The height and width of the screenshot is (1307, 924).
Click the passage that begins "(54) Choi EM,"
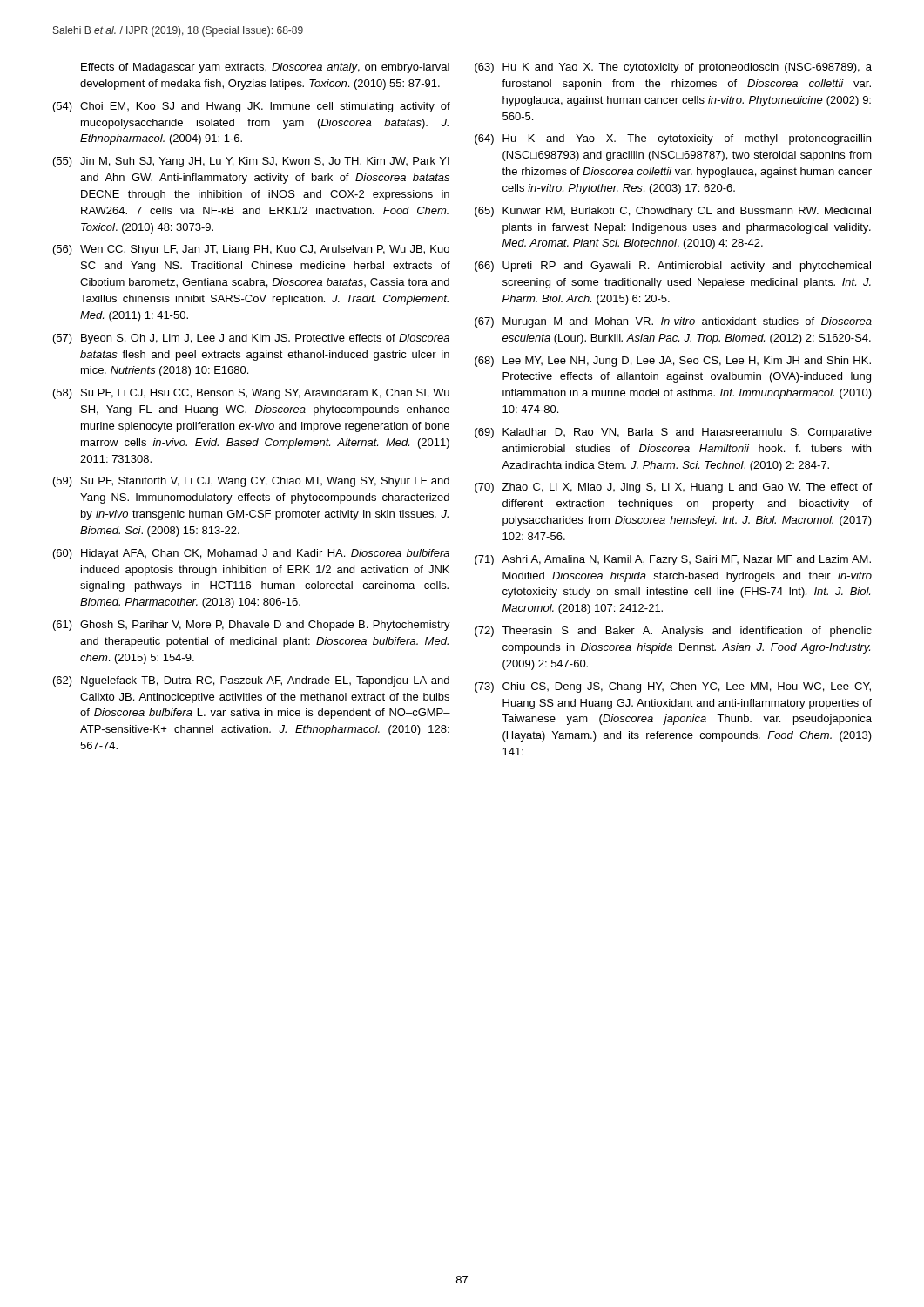pos(251,123)
